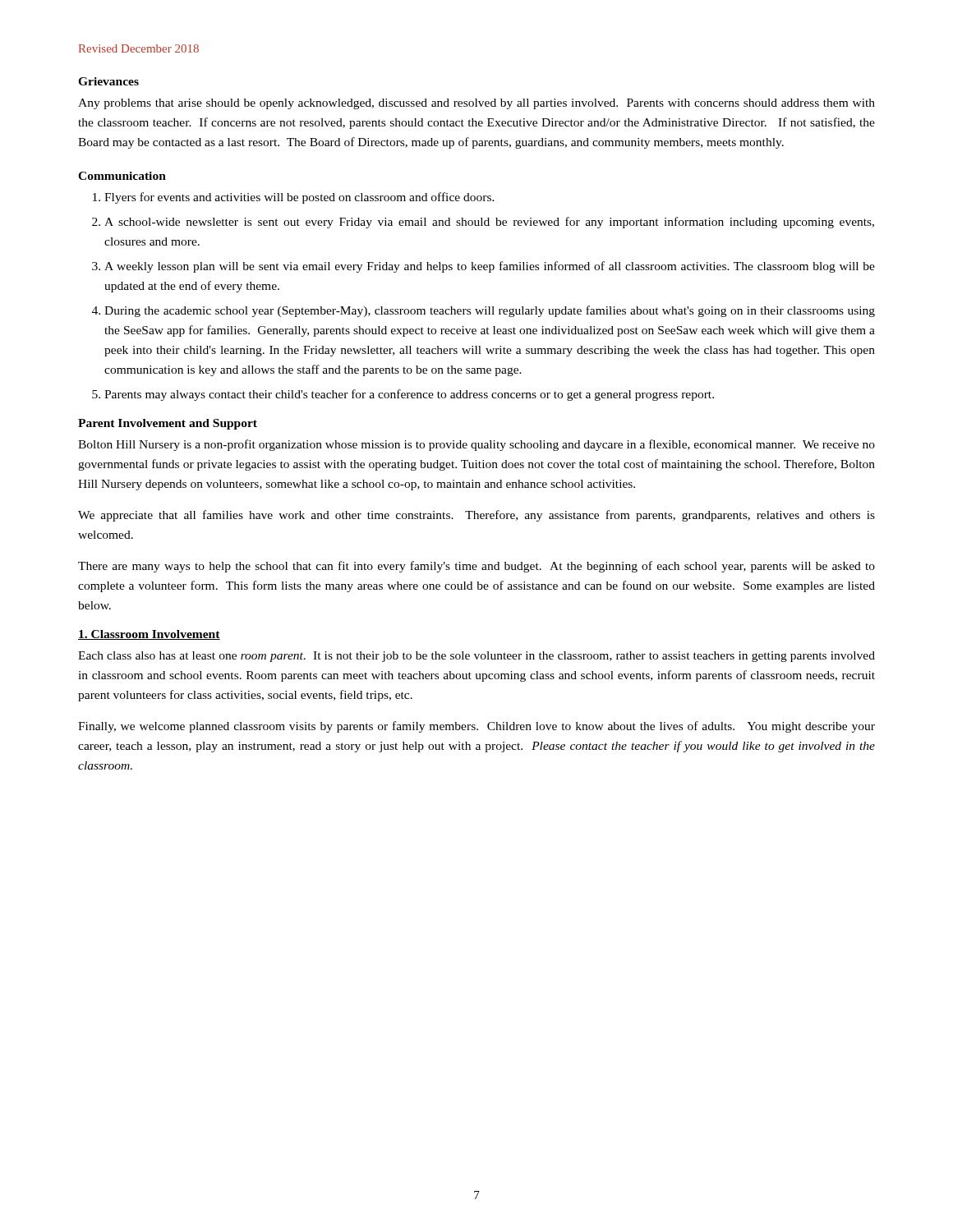Image resolution: width=953 pixels, height=1232 pixels.
Task: Click on the list item containing "Parents may always"
Action: [x=490, y=394]
